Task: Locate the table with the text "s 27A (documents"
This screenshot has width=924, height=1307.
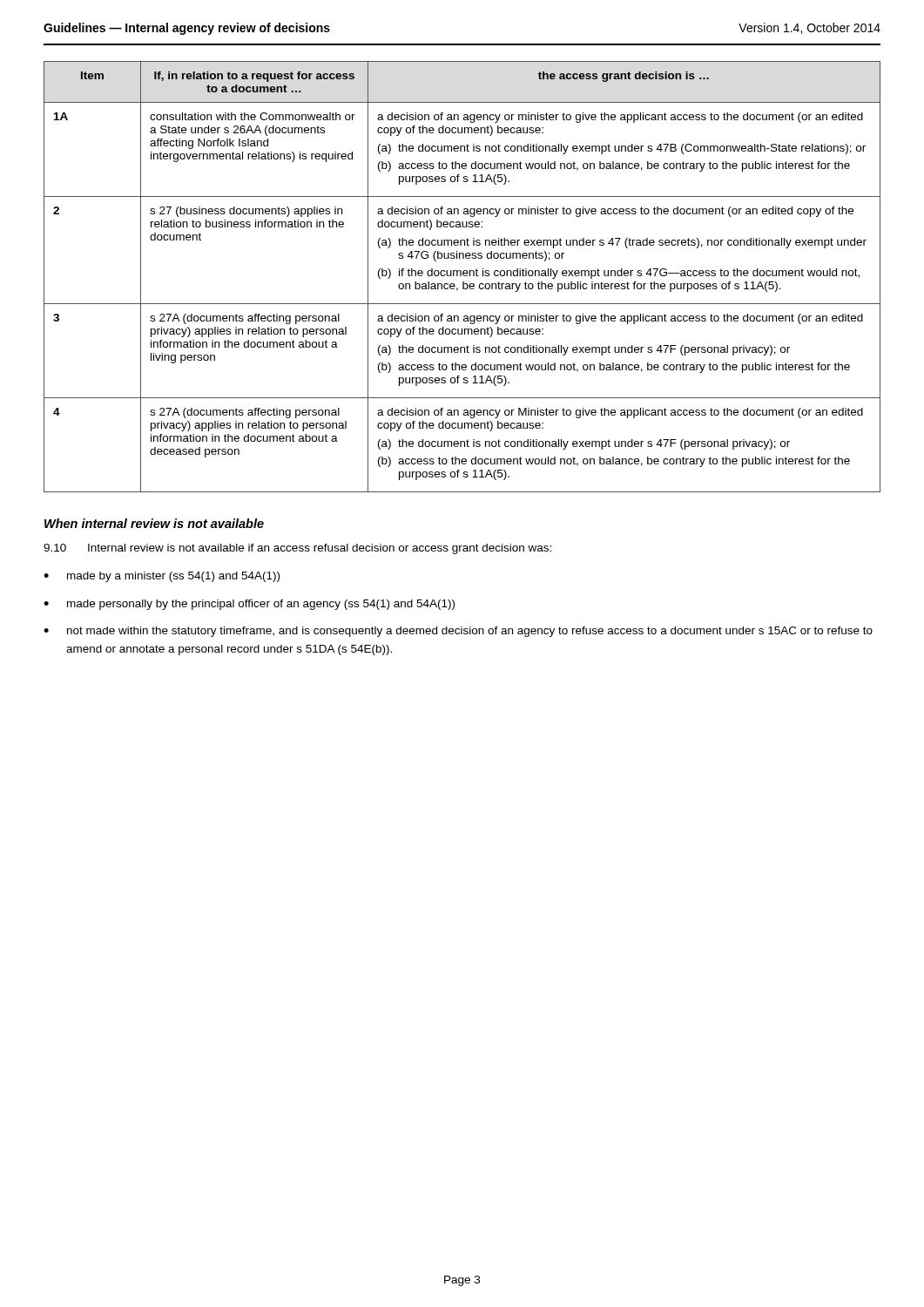Action: click(x=462, y=277)
